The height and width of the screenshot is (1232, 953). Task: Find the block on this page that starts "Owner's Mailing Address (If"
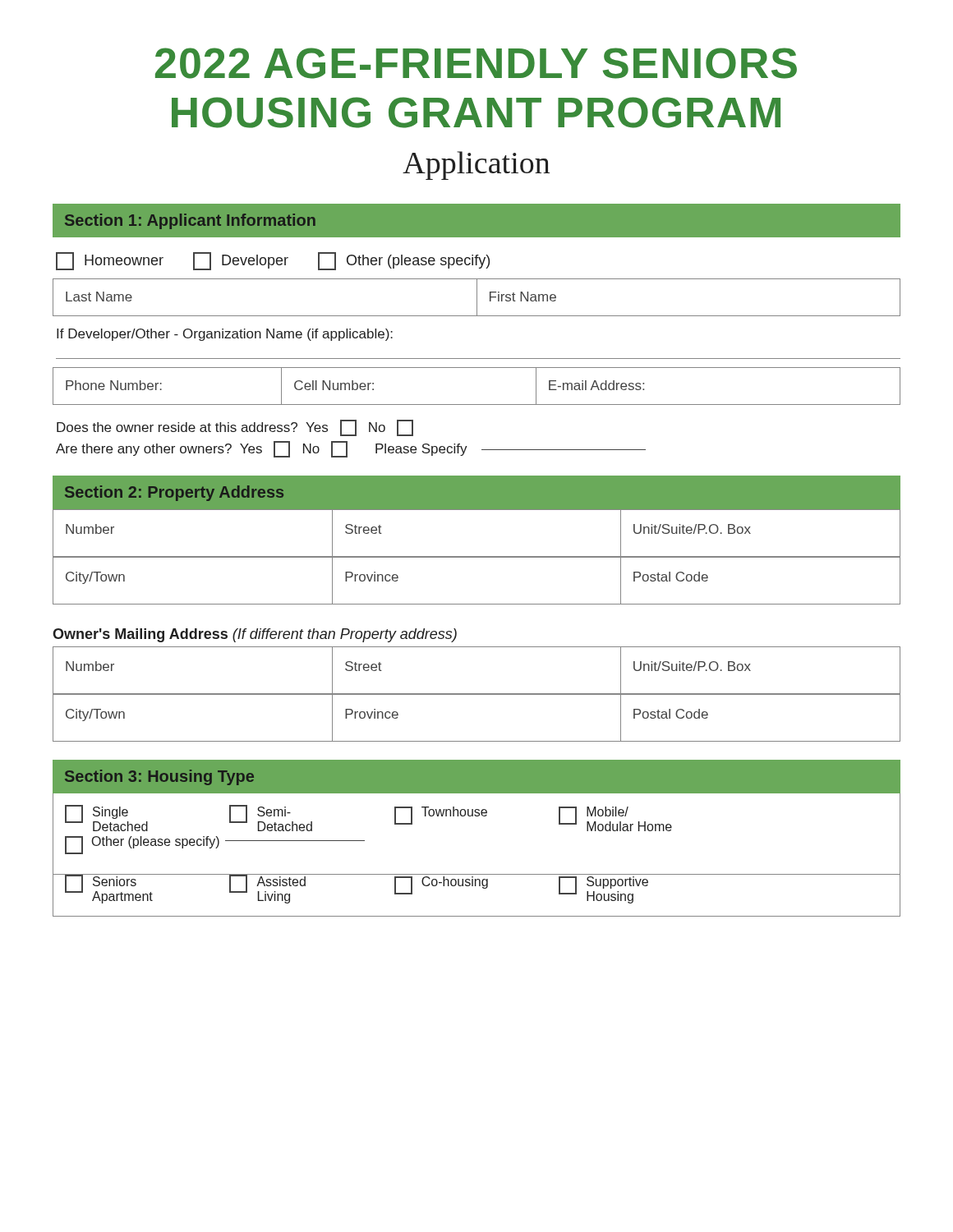click(255, 634)
